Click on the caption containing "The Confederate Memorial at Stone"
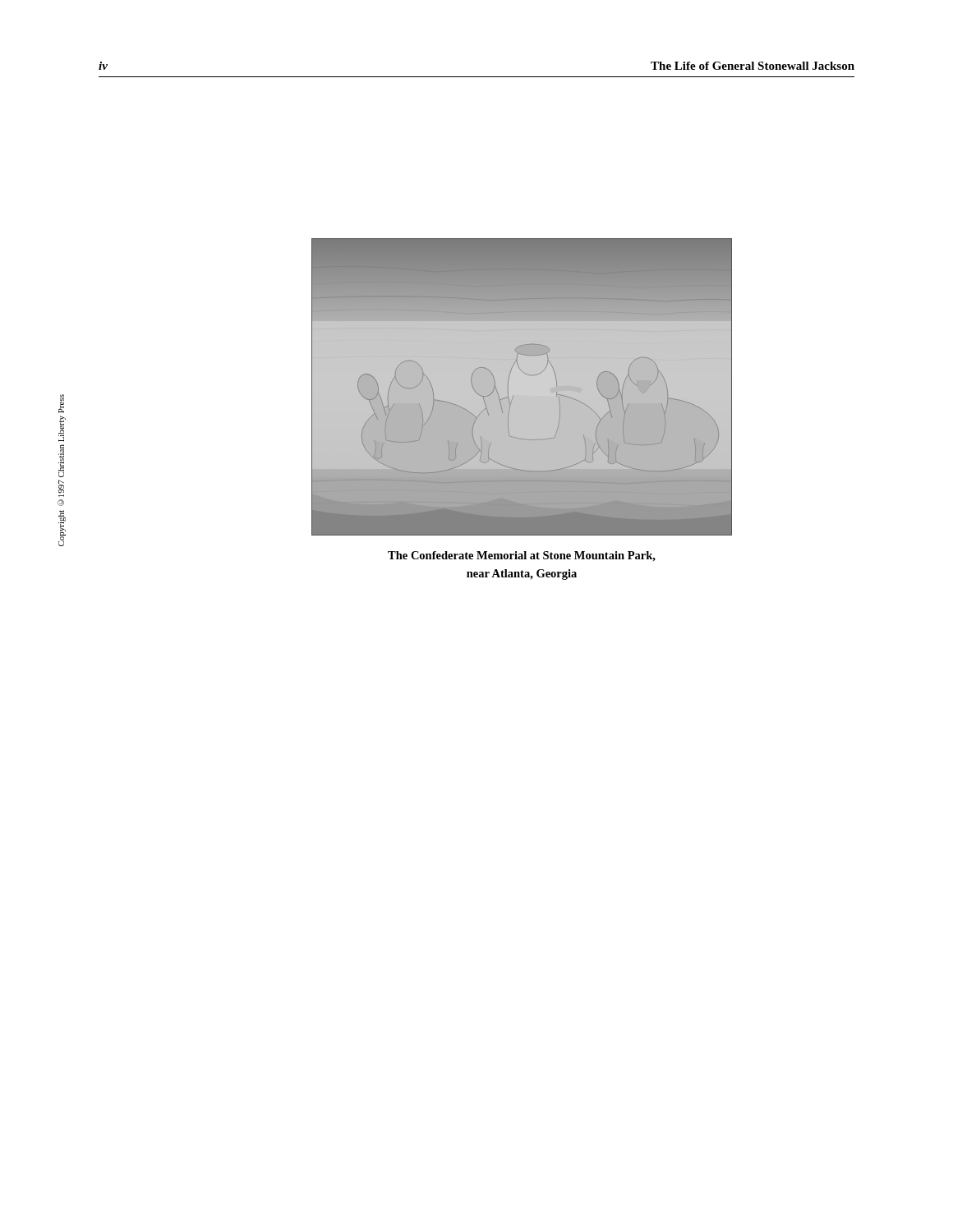 coord(522,564)
